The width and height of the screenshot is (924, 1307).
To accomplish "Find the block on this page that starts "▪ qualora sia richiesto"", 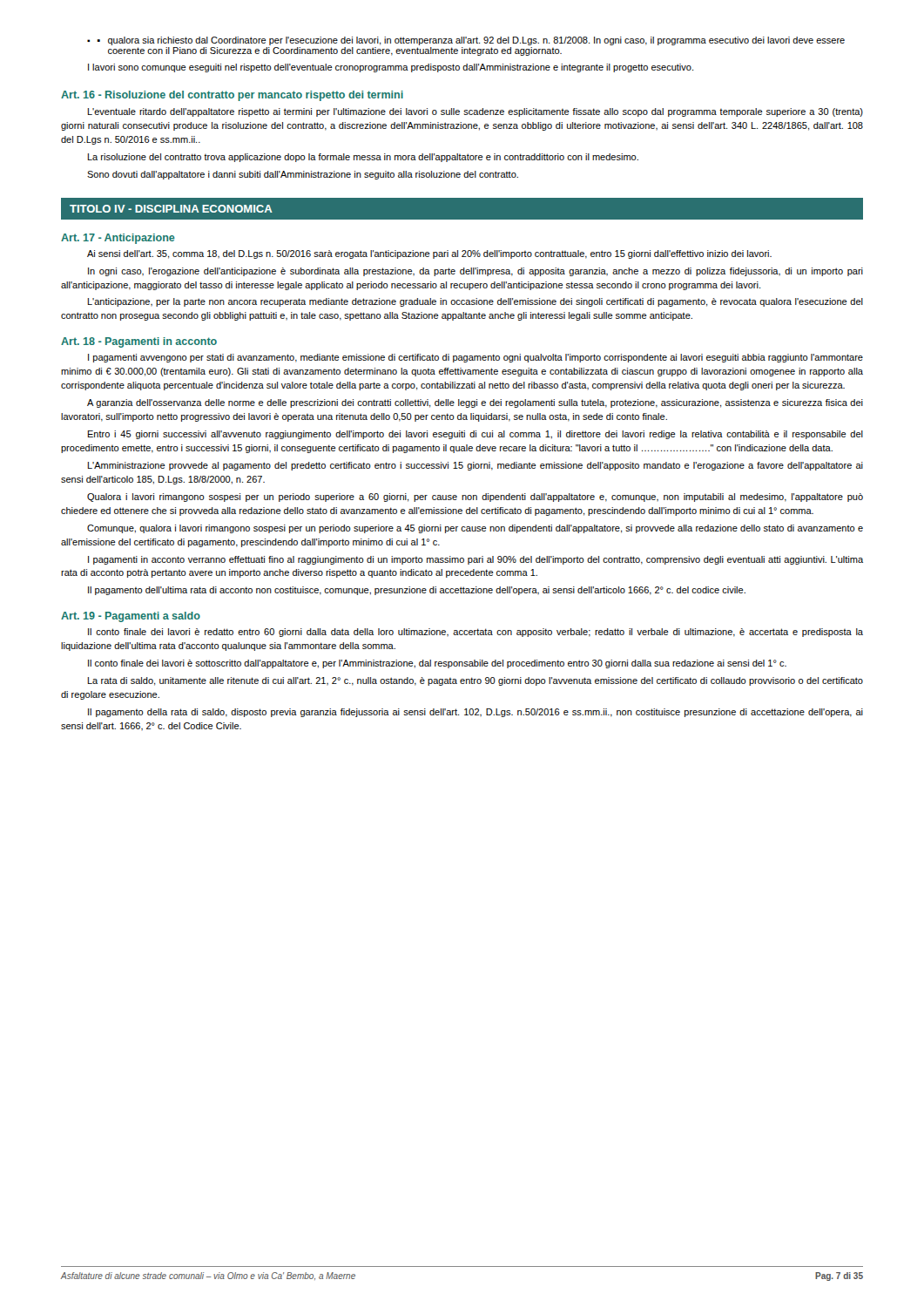I will point(480,45).
